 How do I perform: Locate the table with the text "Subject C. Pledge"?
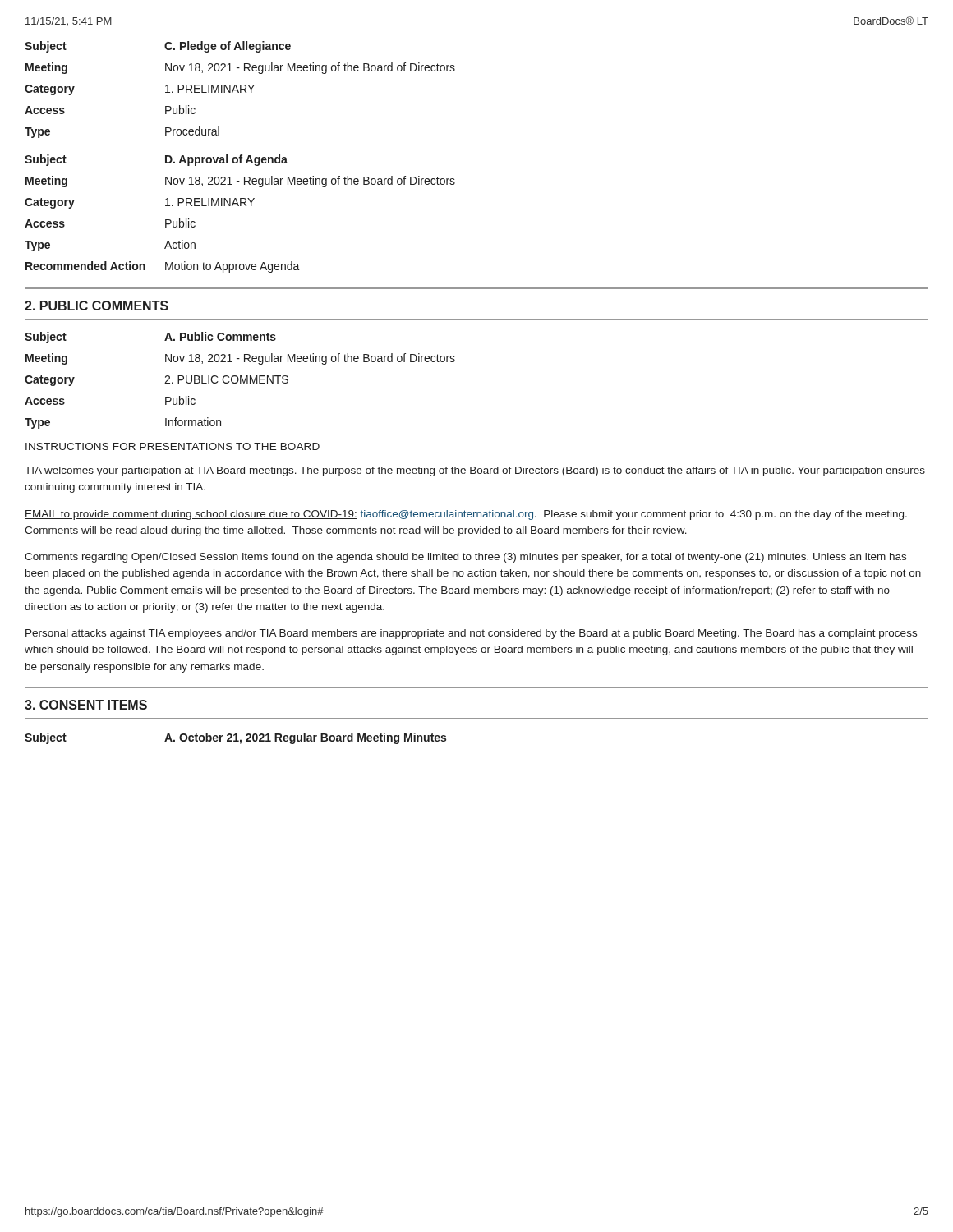tap(476, 89)
